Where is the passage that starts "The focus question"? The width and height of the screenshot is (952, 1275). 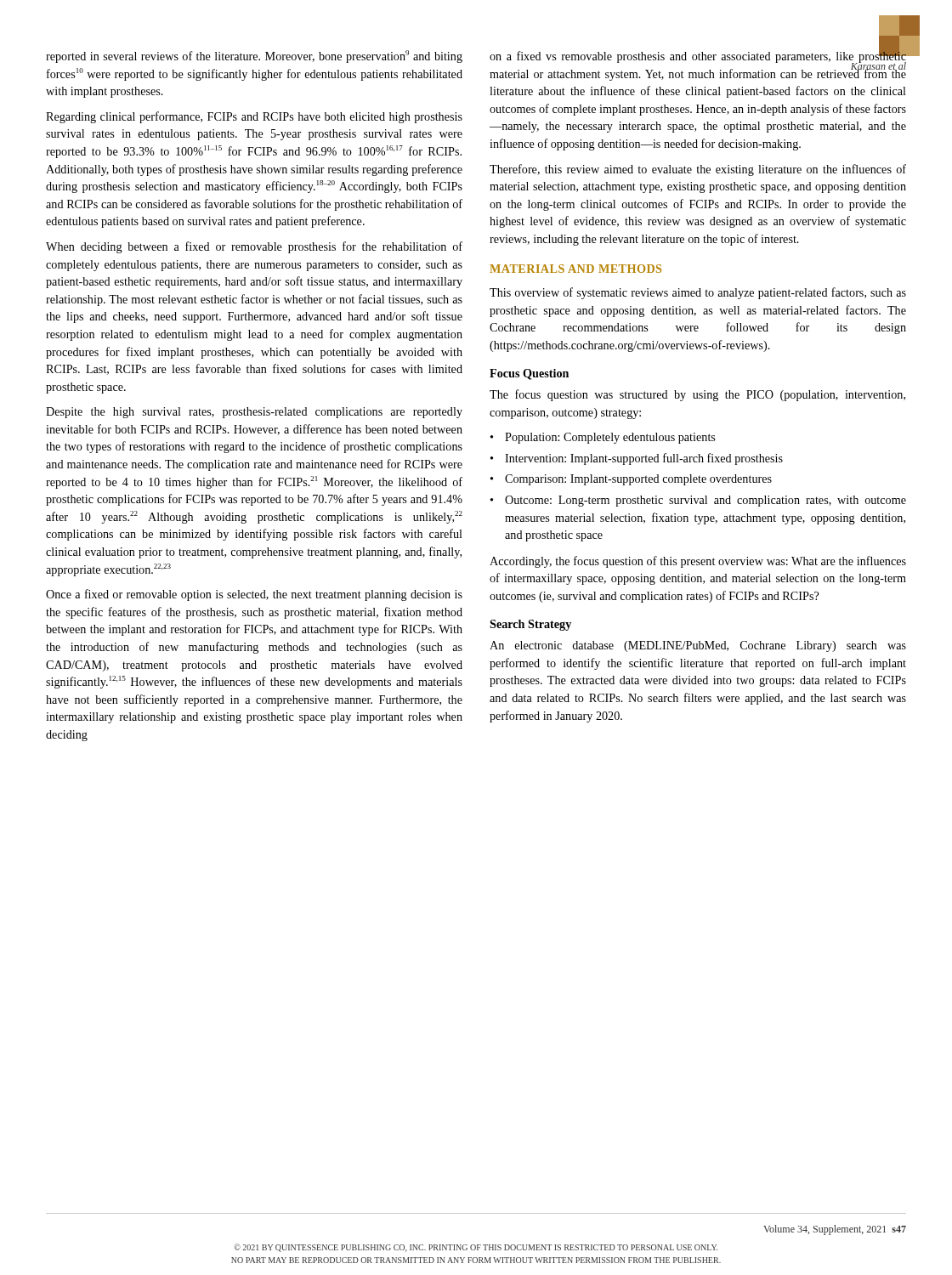click(x=698, y=403)
